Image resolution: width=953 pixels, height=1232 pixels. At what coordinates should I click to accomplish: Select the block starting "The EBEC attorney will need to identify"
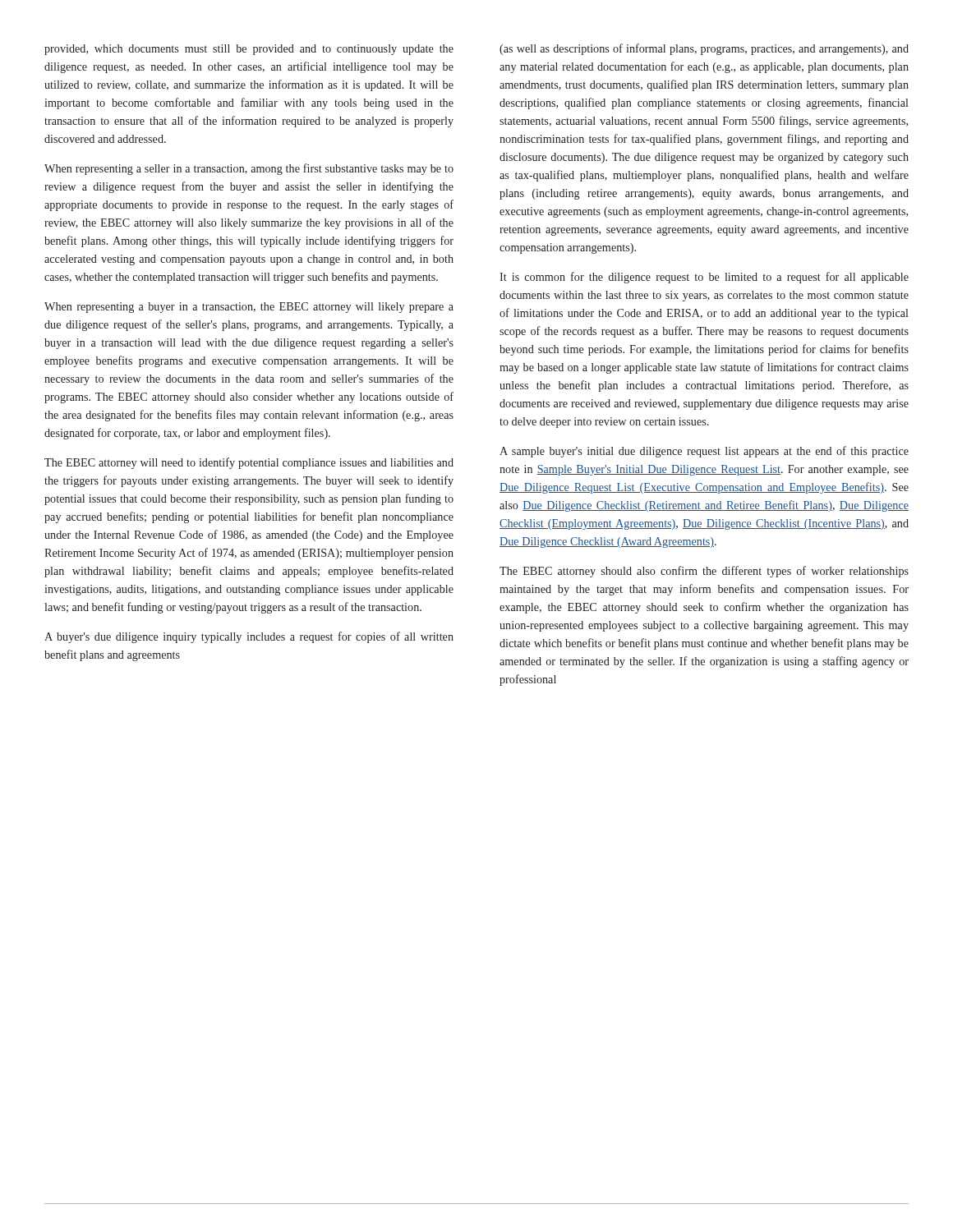point(249,535)
